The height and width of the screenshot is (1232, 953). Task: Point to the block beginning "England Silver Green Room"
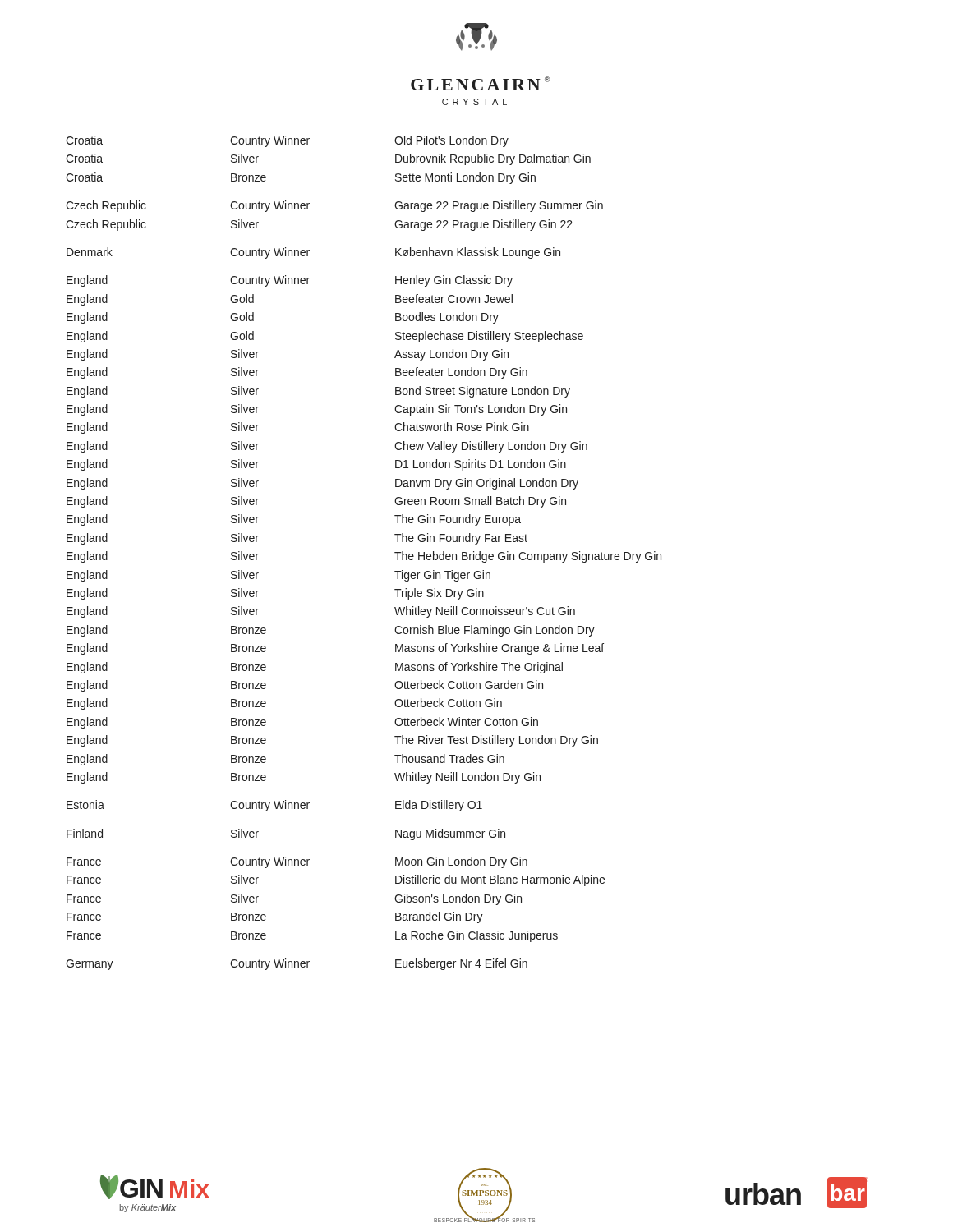(x=476, y=501)
